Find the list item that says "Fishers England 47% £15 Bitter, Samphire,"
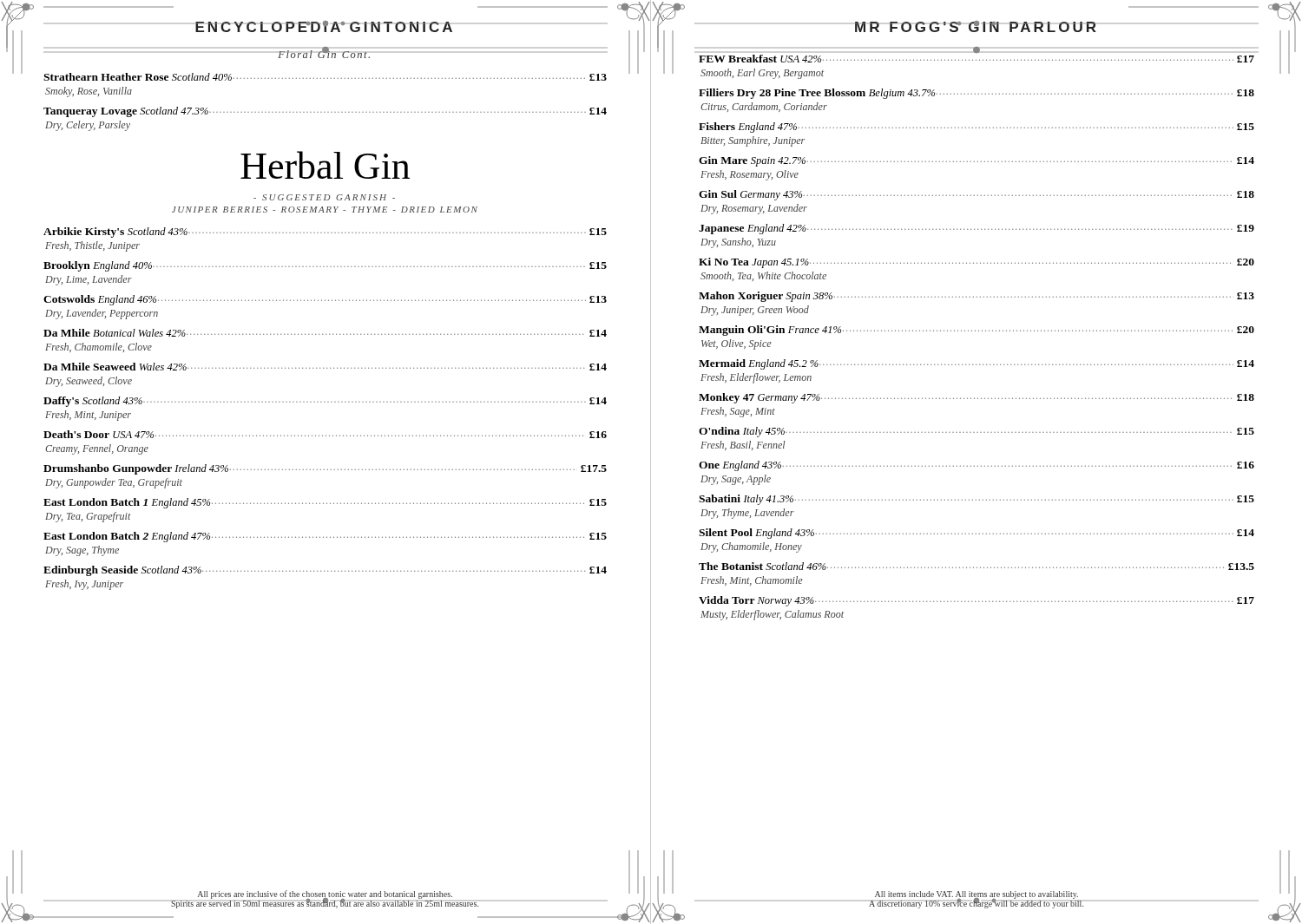The width and height of the screenshot is (1302, 924). click(x=976, y=133)
